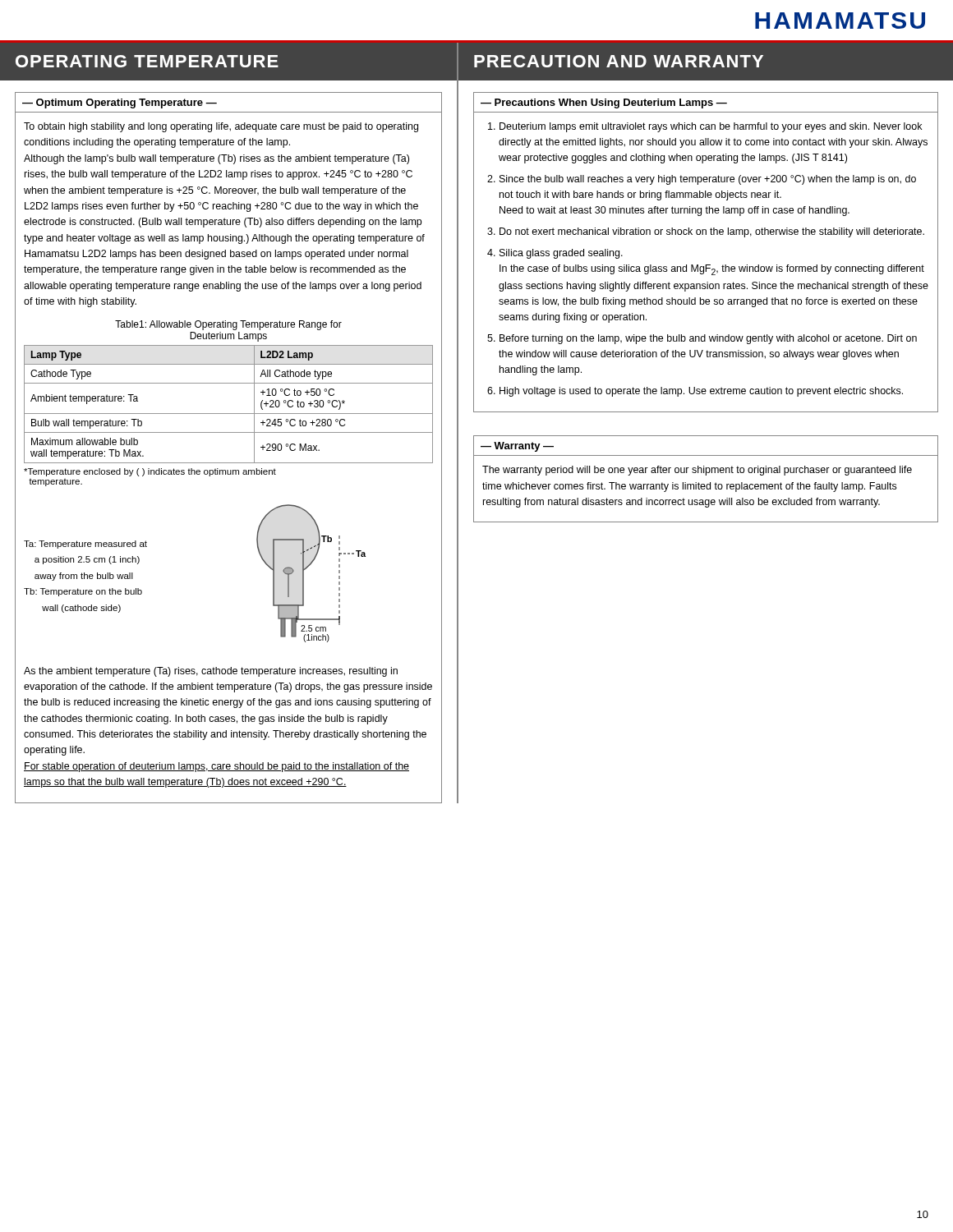Locate the block of text that opens with "As the ambient temperature (Ta) rises, cathode temperature"

(x=228, y=726)
